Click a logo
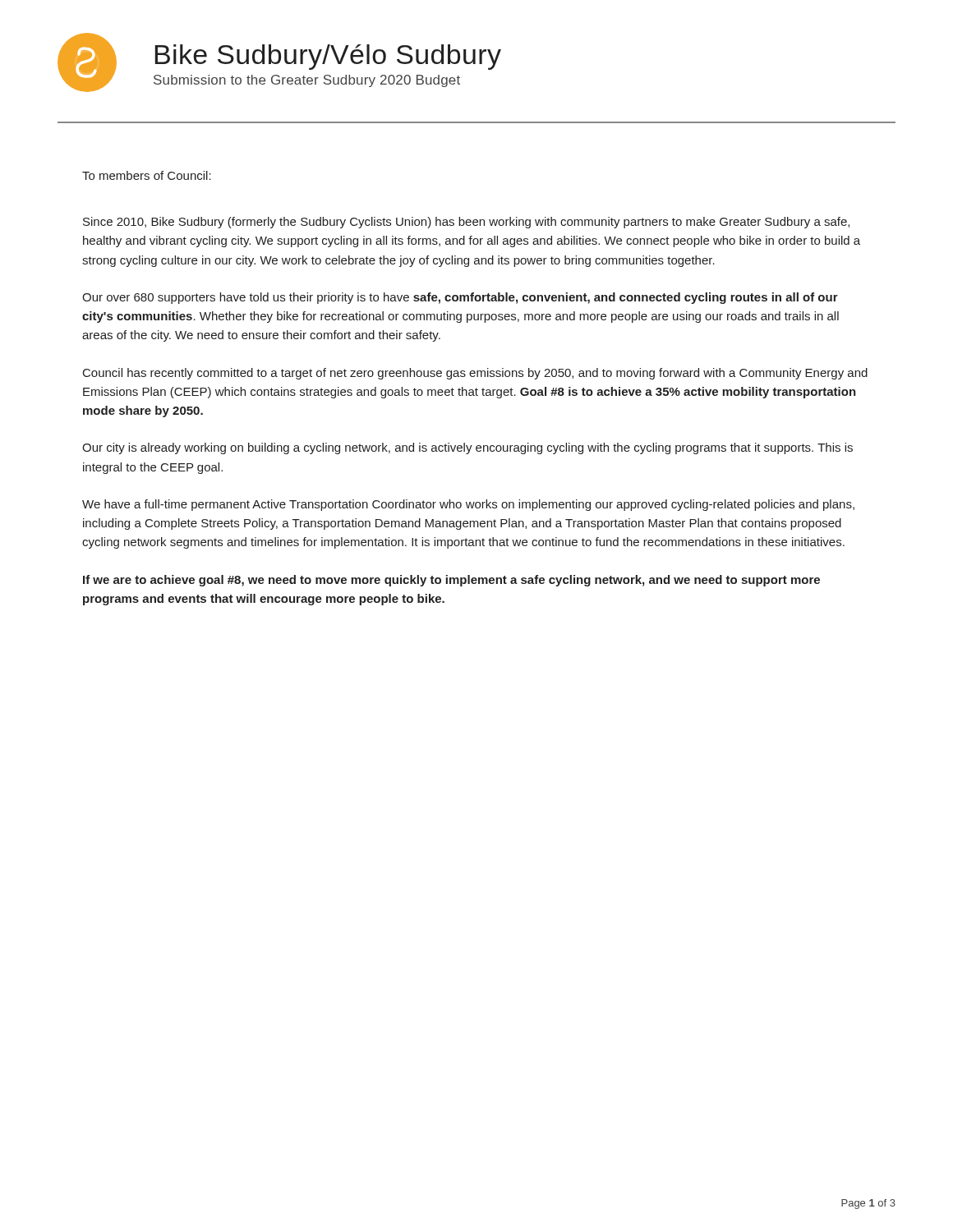The width and height of the screenshot is (953, 1232). (x=96, y=64)
